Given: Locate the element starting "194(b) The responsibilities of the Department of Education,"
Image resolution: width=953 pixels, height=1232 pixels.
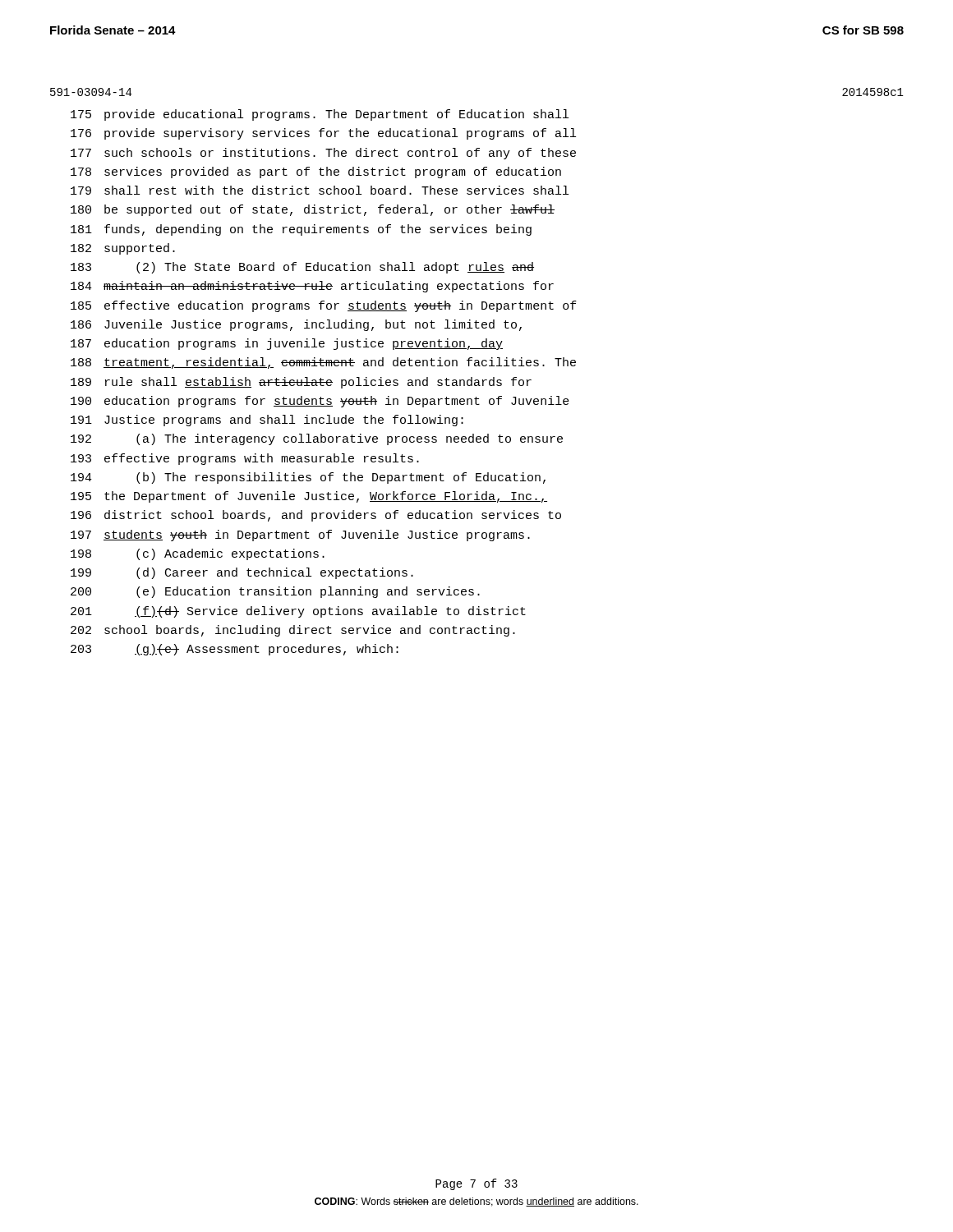Looking at the screenshot, I should 476,507.
